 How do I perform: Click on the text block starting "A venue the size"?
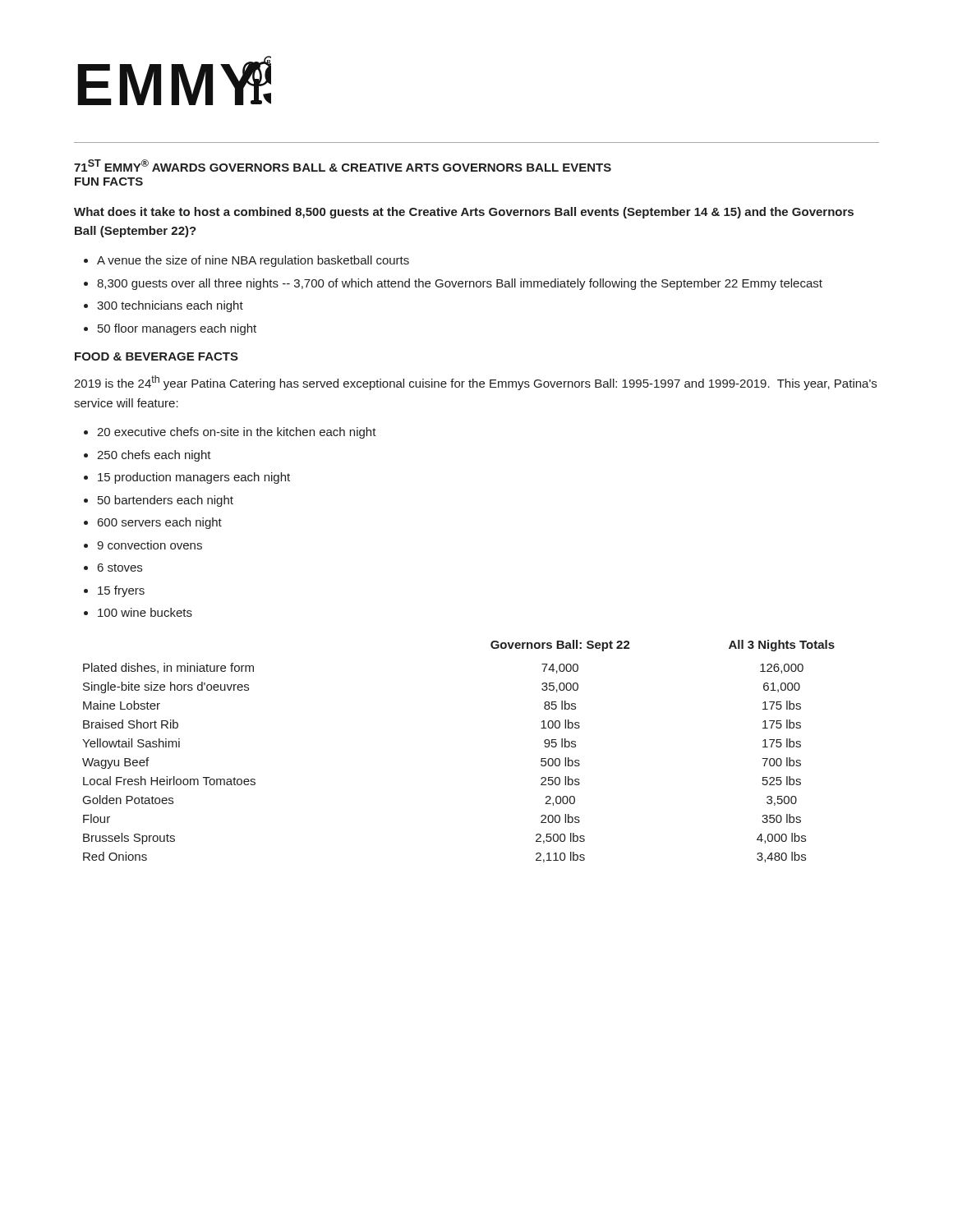[253, 260]
